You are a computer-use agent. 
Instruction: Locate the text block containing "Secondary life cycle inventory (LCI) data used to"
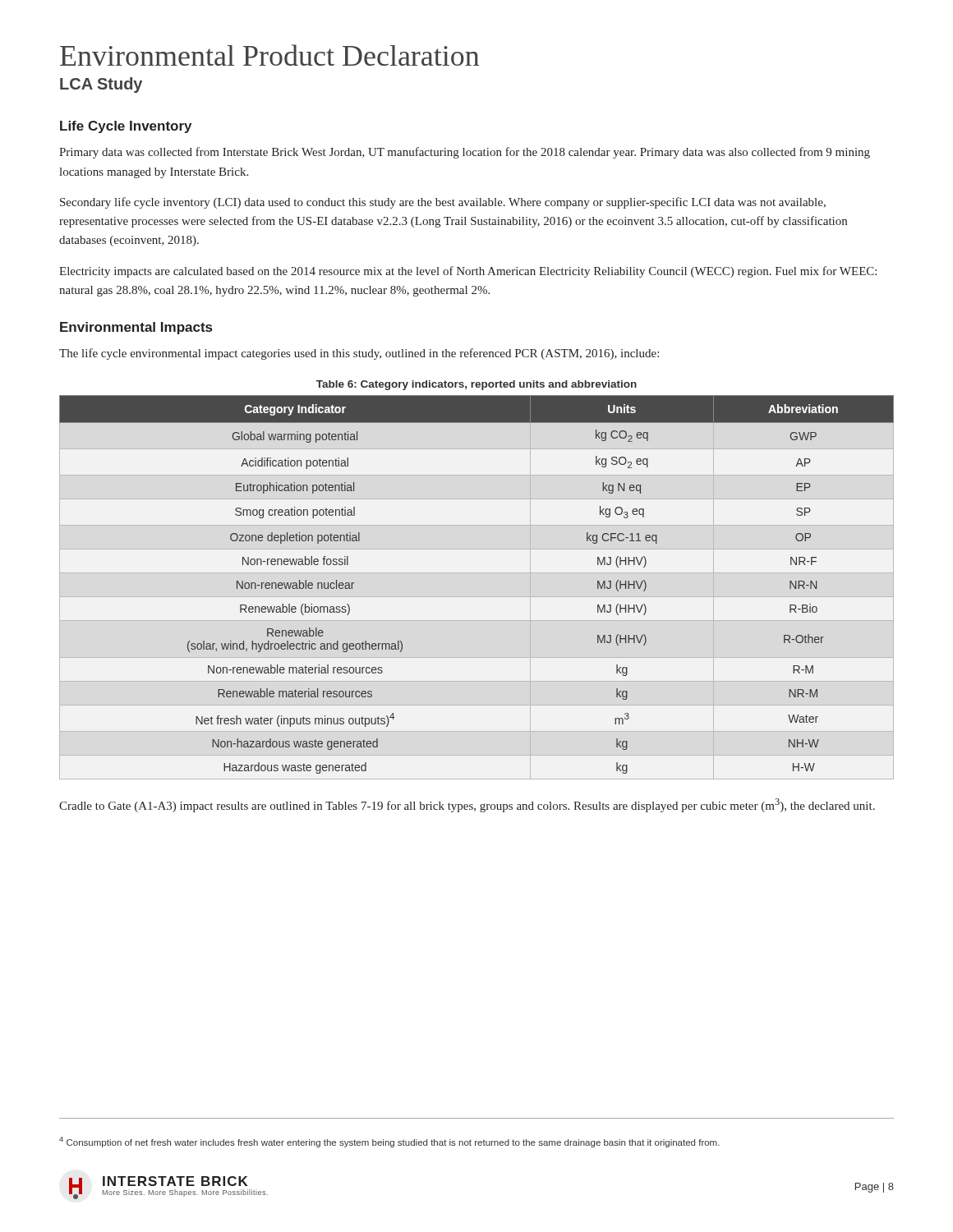point(476,222)
